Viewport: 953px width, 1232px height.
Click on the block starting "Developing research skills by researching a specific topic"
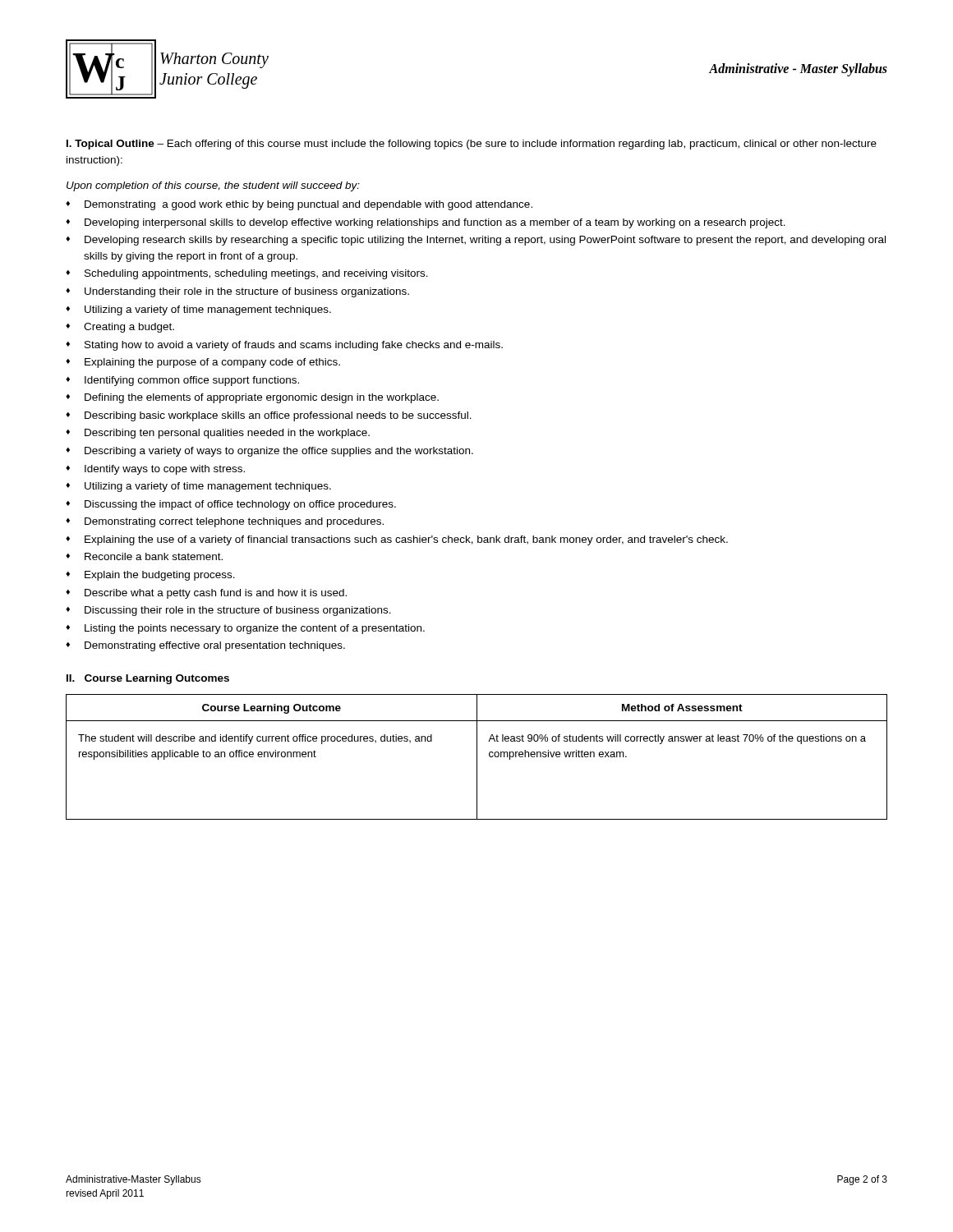click(485, 248)
